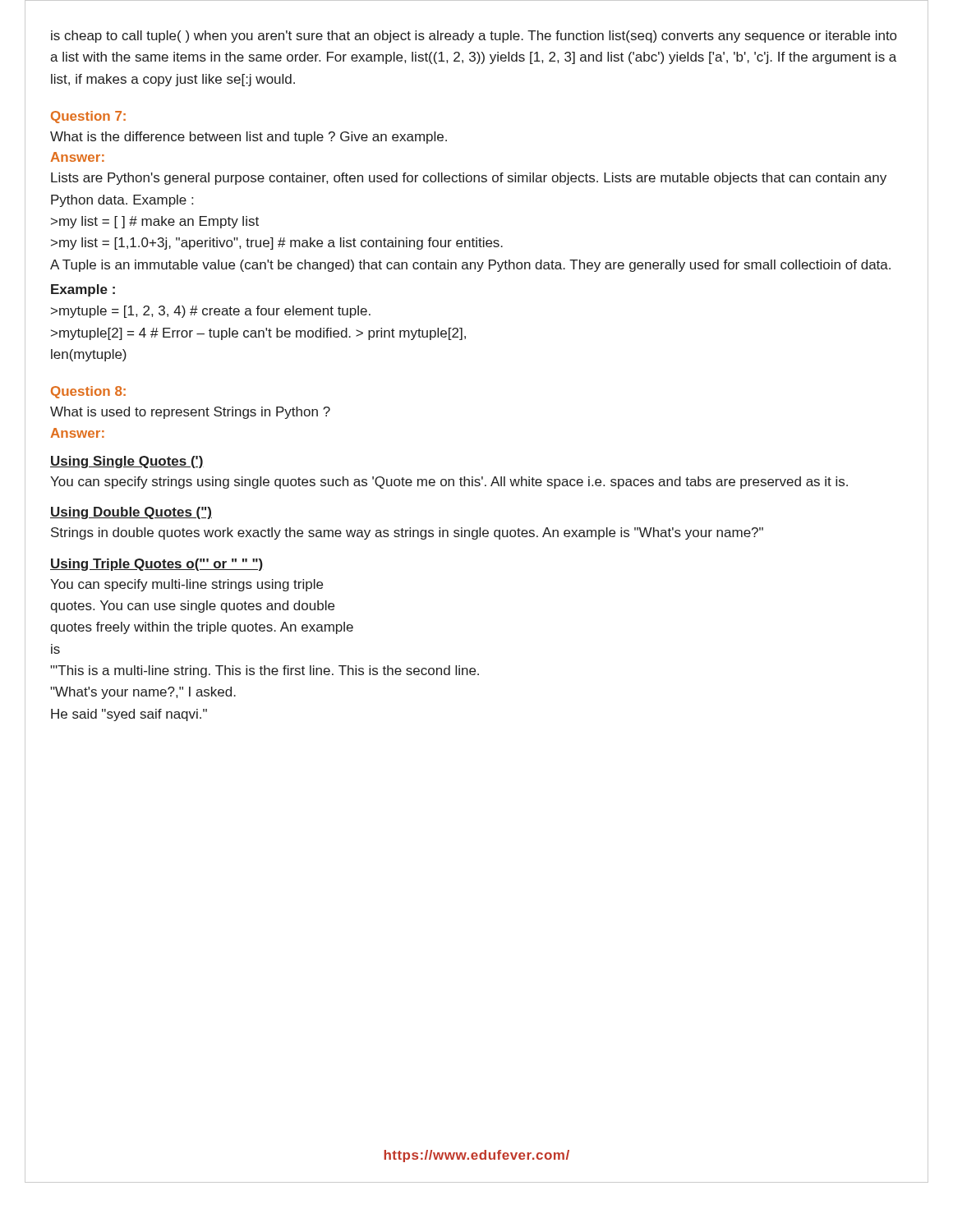Find the element starting "Strings in double quotes work"
Viewport: 953px width, 1232px height.
pyautogui.click(x=407, y=533)
